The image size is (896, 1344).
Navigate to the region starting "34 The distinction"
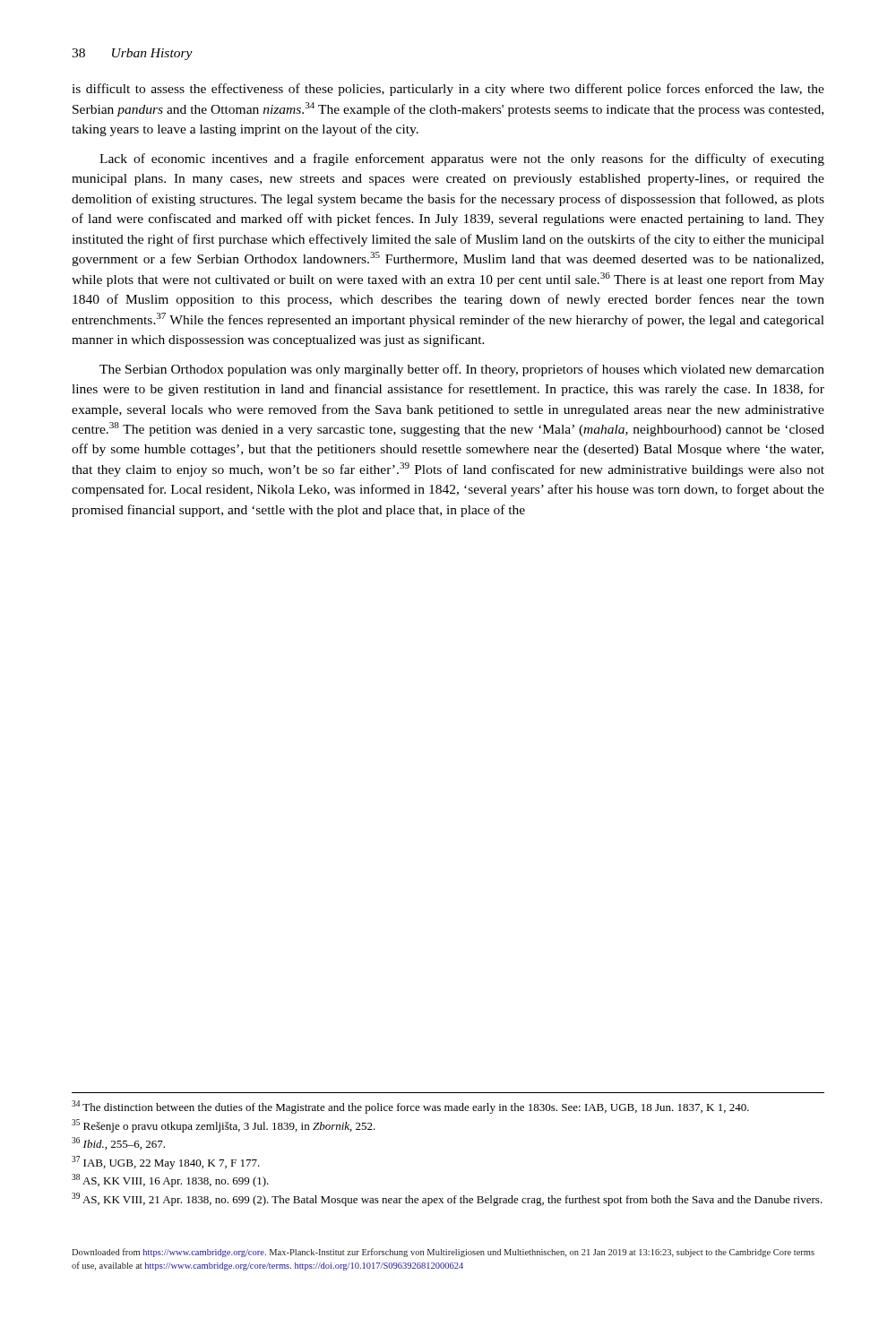click(x=411, y=1107)
